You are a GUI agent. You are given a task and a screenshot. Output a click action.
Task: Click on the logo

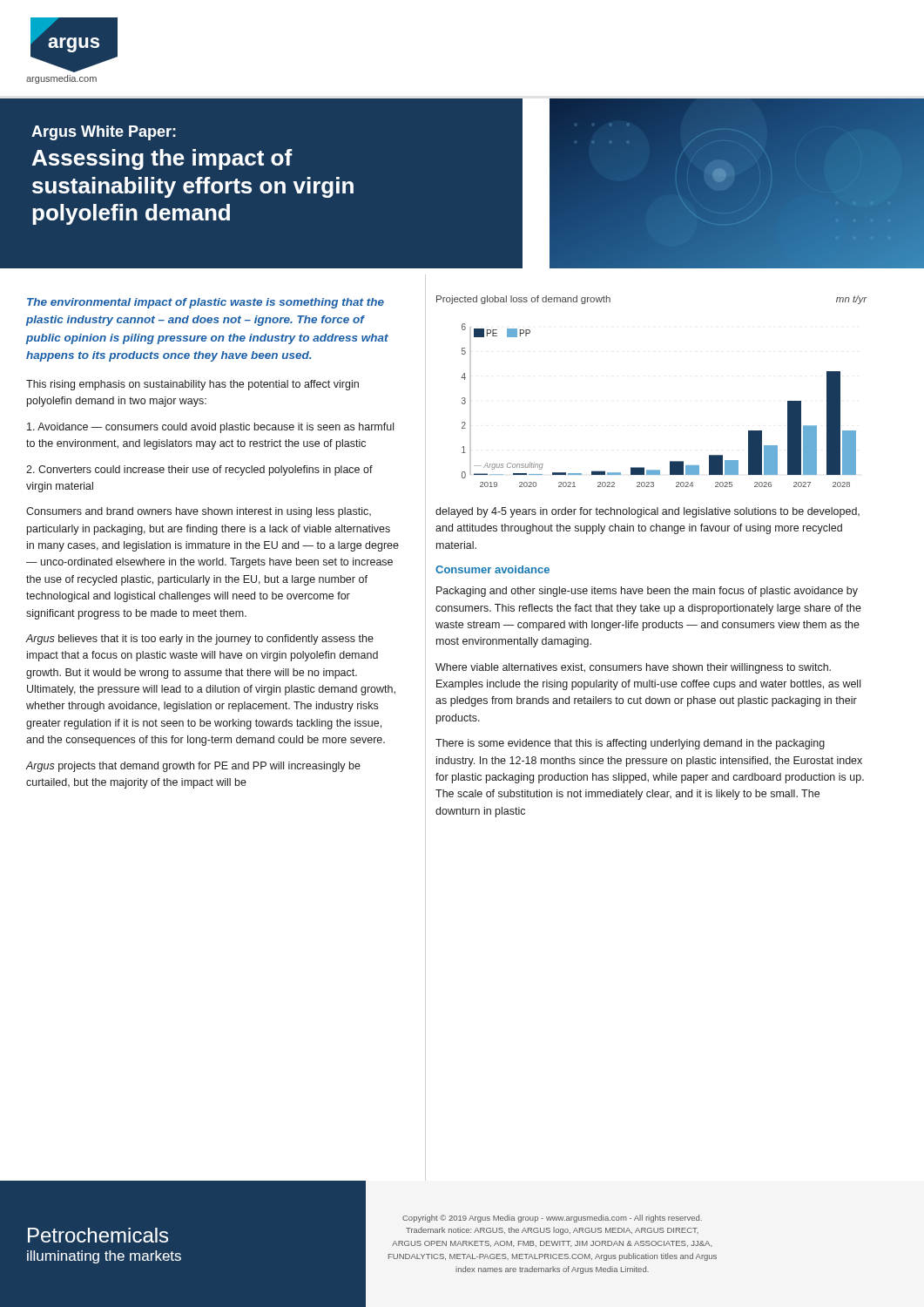[74, 44]
